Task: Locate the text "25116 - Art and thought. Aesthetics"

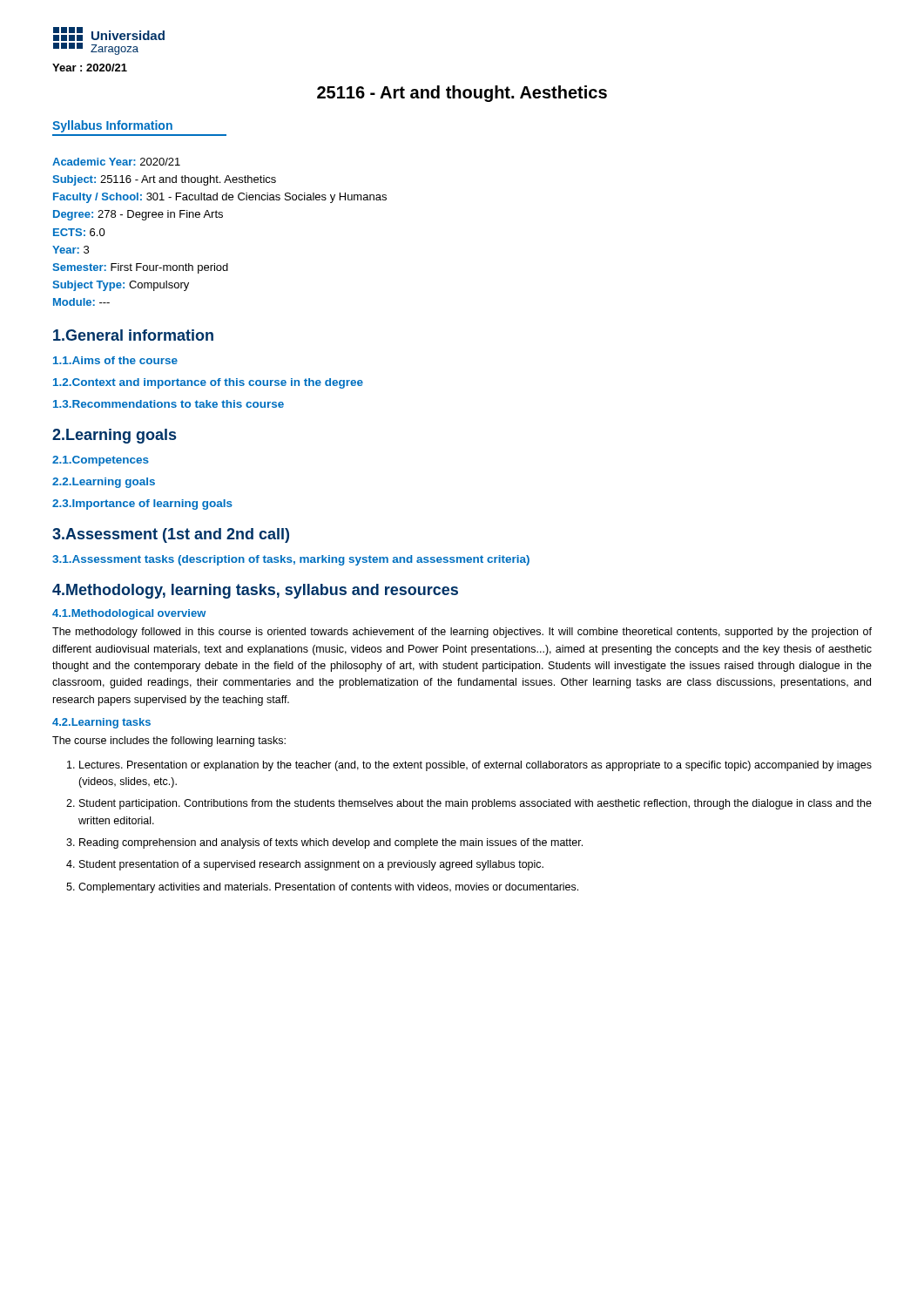Action: pyautogui.click(x=462, y=92)
